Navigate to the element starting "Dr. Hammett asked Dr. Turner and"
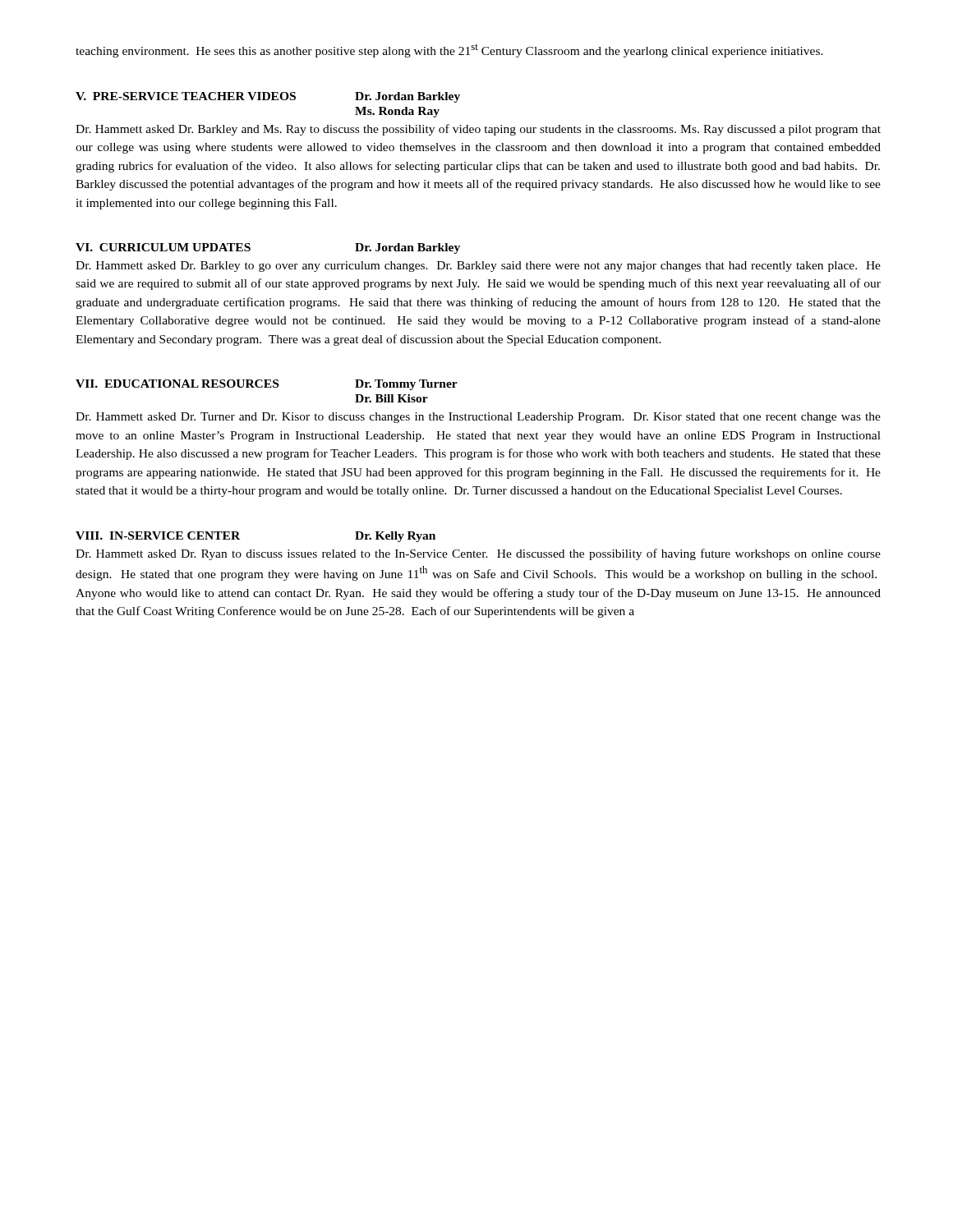This screenshot has height=1232, width=953. click(x=478, y=454)
